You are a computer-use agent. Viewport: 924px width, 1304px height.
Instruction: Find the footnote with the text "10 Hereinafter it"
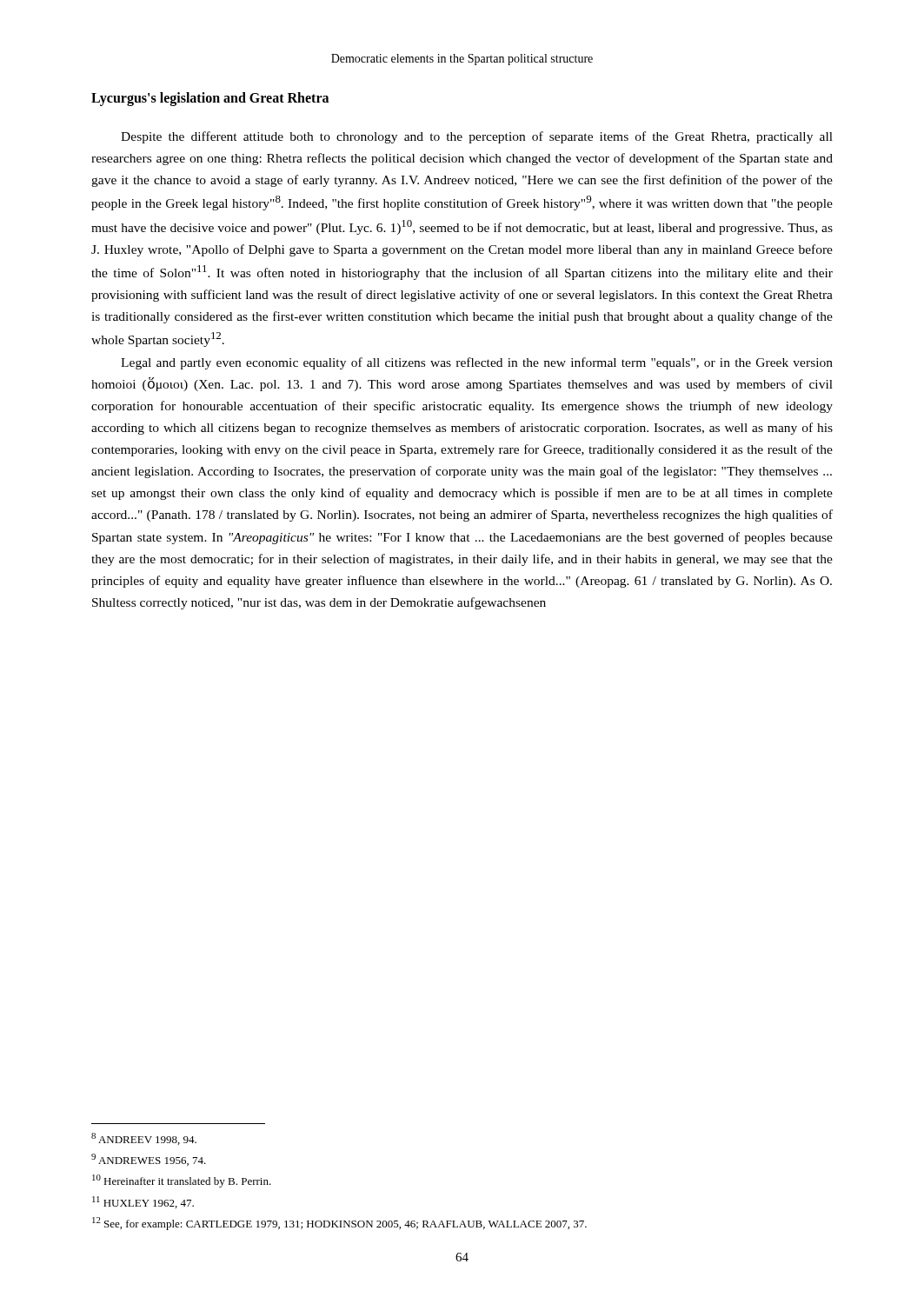[181, 1180]
